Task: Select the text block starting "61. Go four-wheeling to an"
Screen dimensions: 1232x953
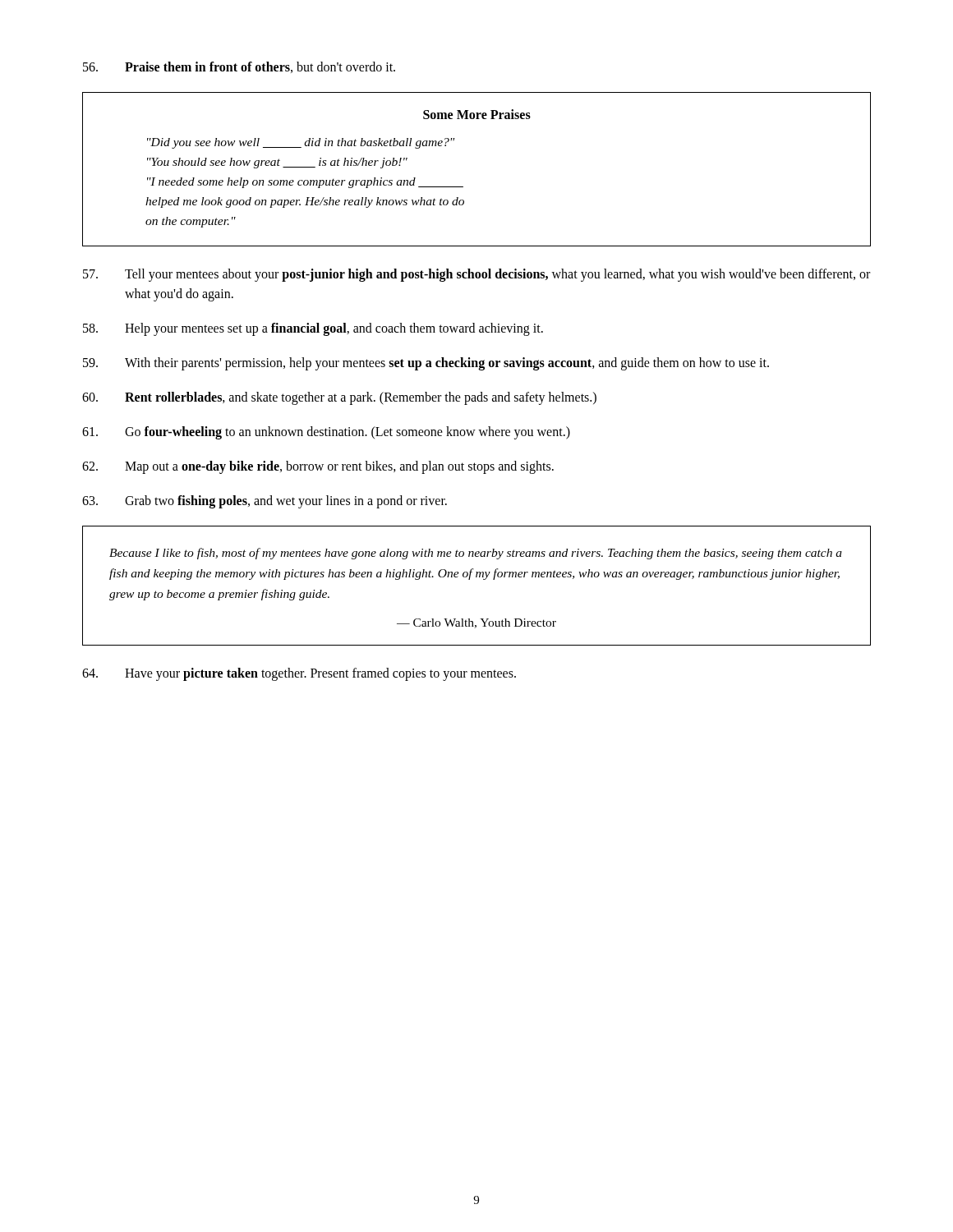Action: click(476, 432)
